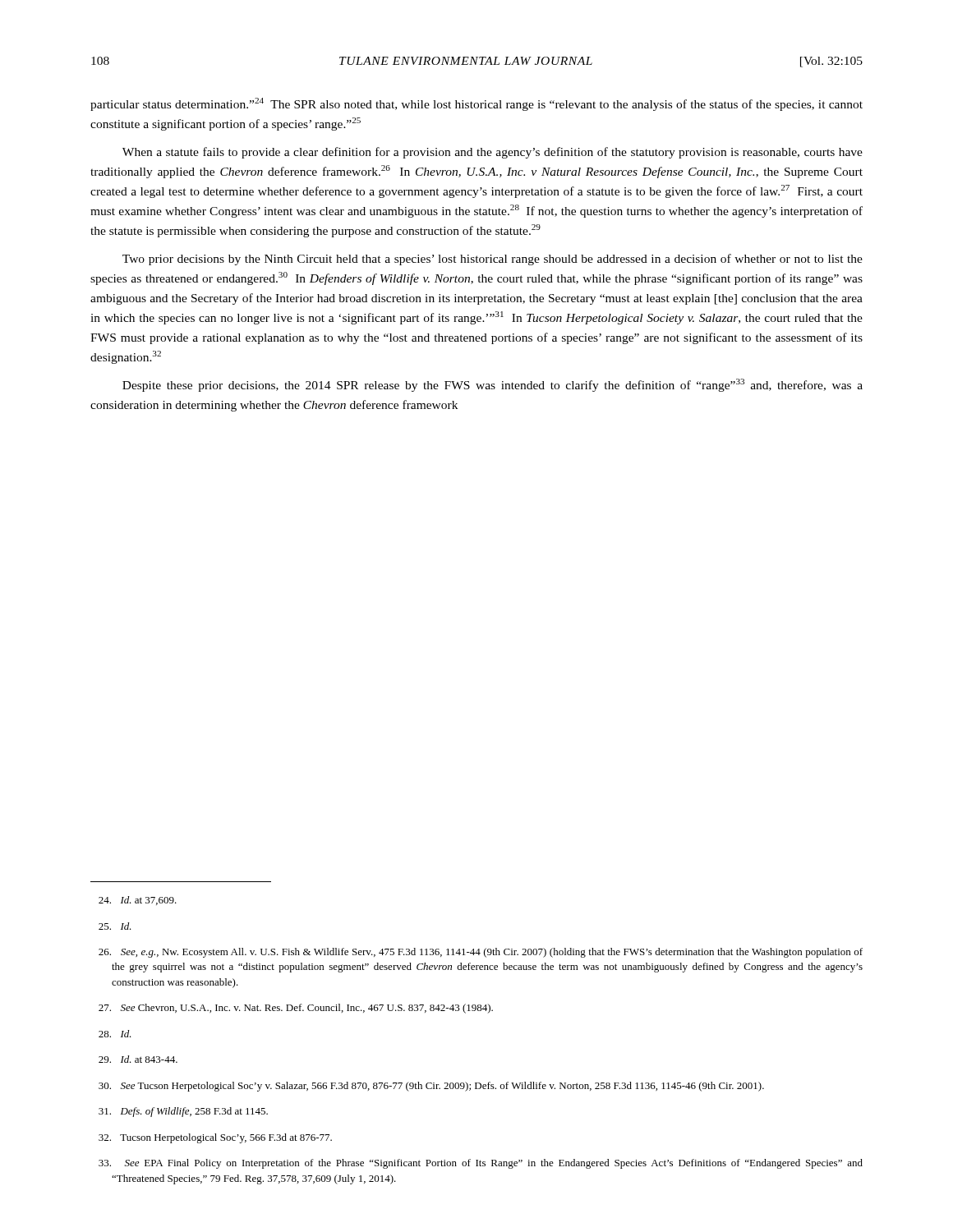Locate the region starting "particular status determination.”24 The SPR also noted that,"
This screenshot has width=953, height=1232.
476,114
